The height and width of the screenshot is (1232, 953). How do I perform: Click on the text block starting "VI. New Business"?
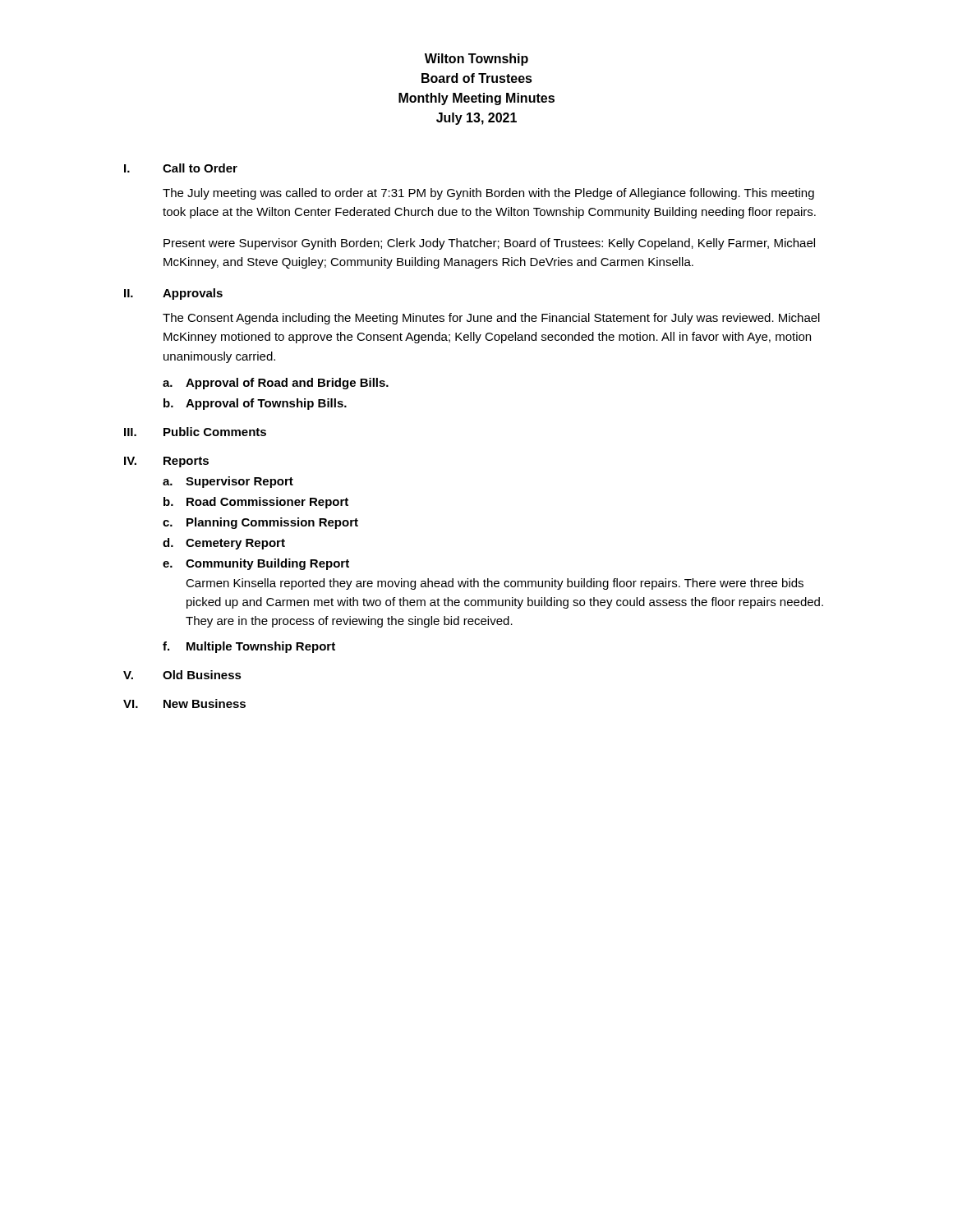pos(185,703)
